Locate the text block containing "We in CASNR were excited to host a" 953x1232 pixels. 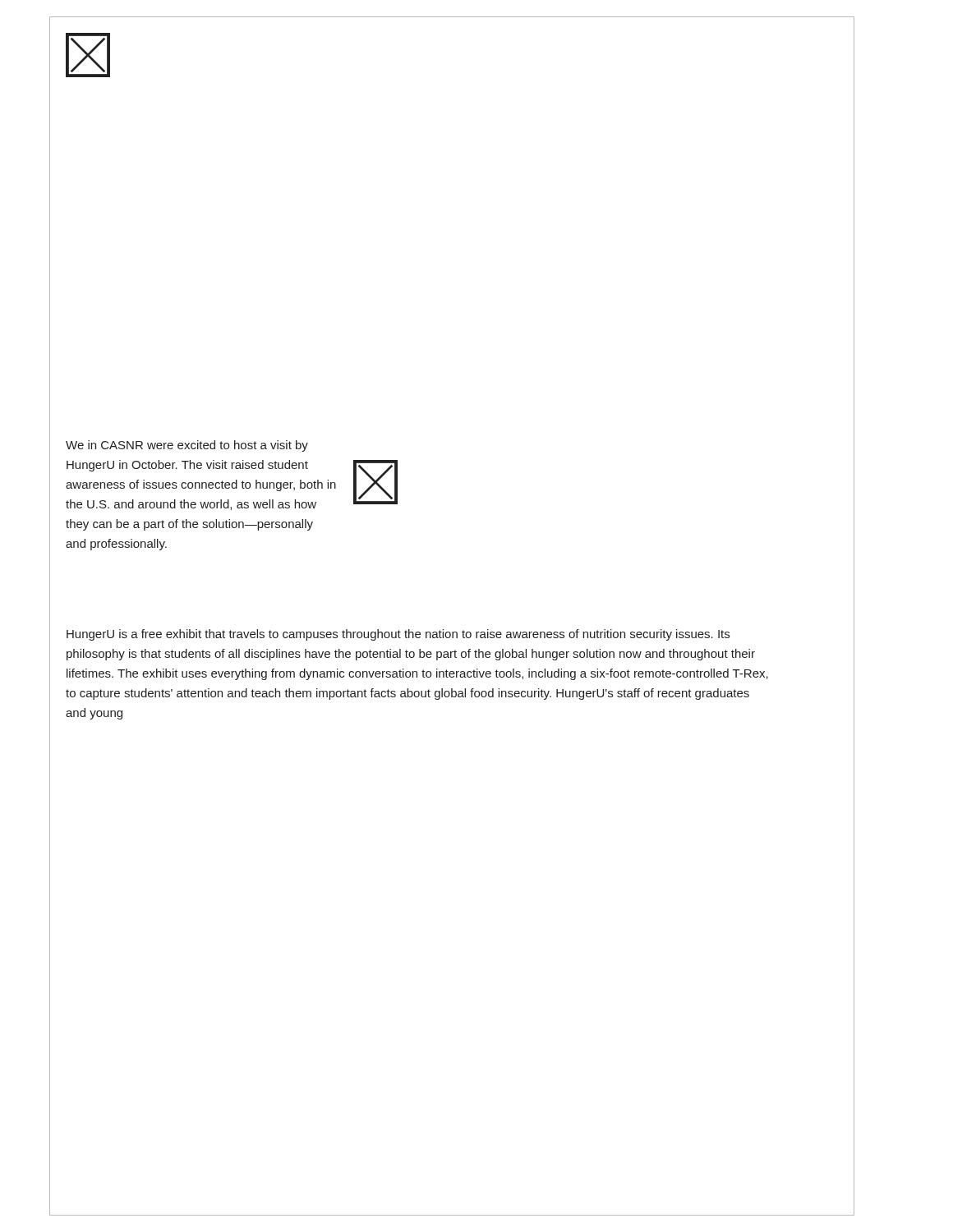(201, 494)
